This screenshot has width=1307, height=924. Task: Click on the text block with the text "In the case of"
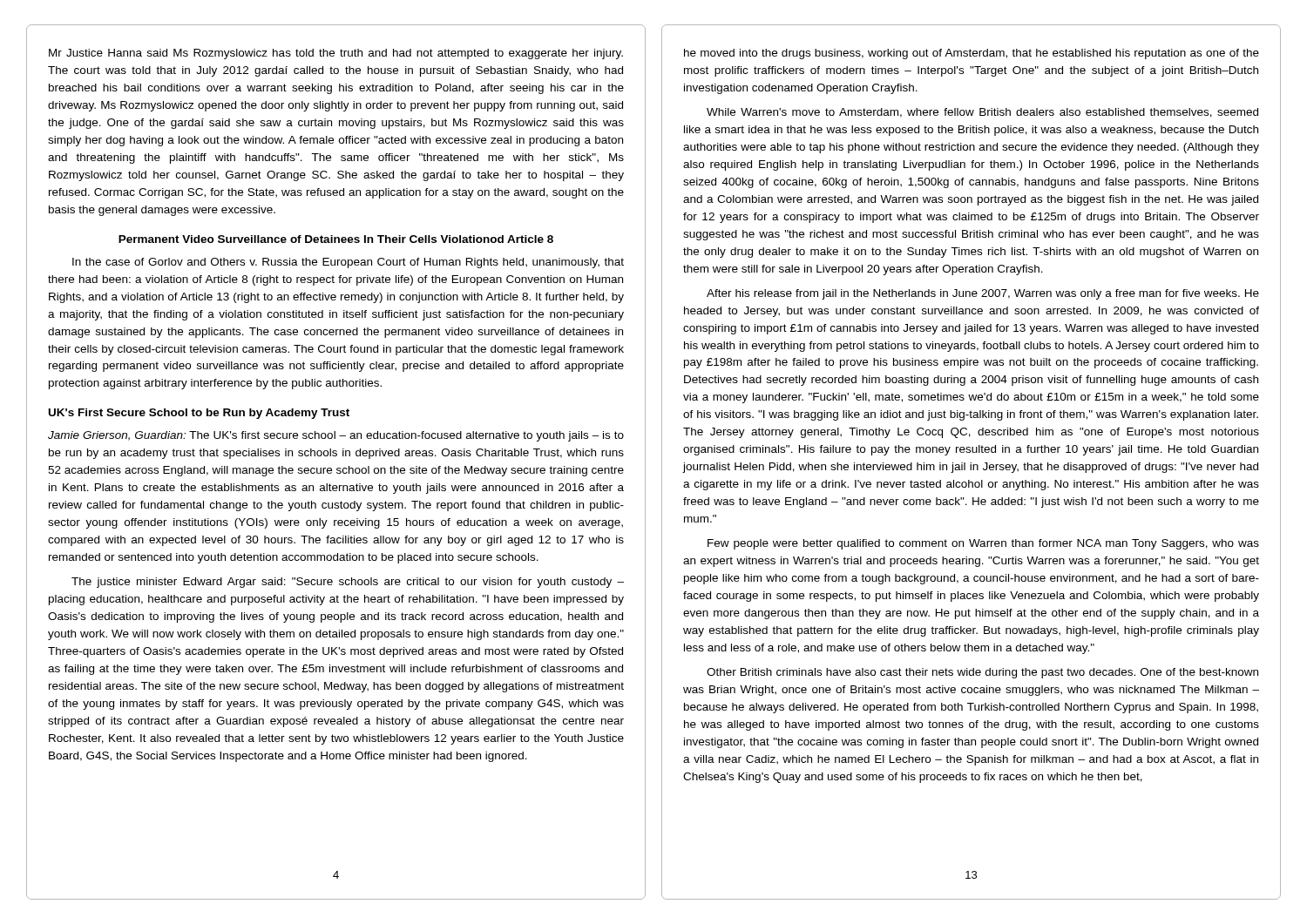(x=336, y=323)
